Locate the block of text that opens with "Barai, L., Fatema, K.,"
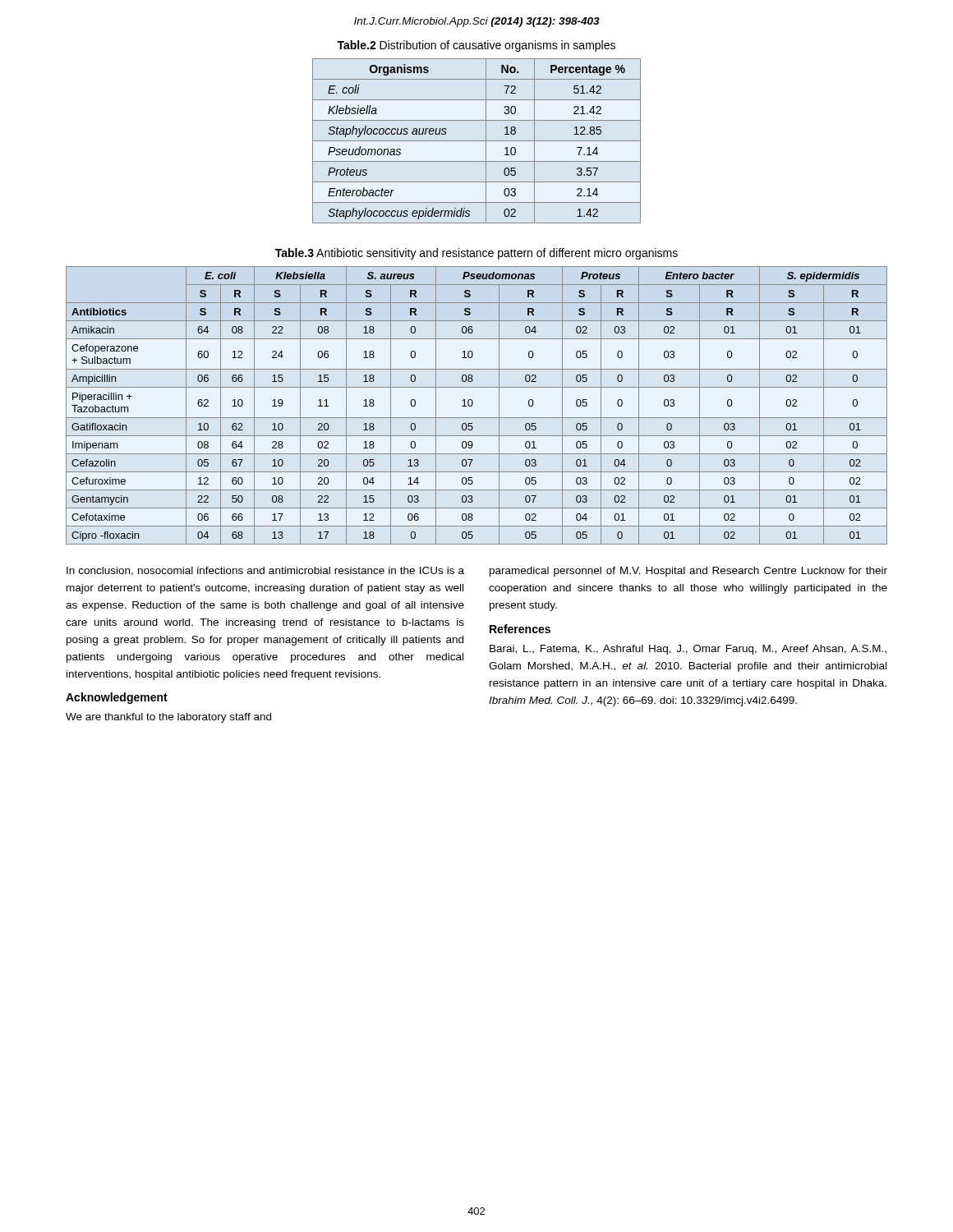953x1232 pixels. pos(688,674)
